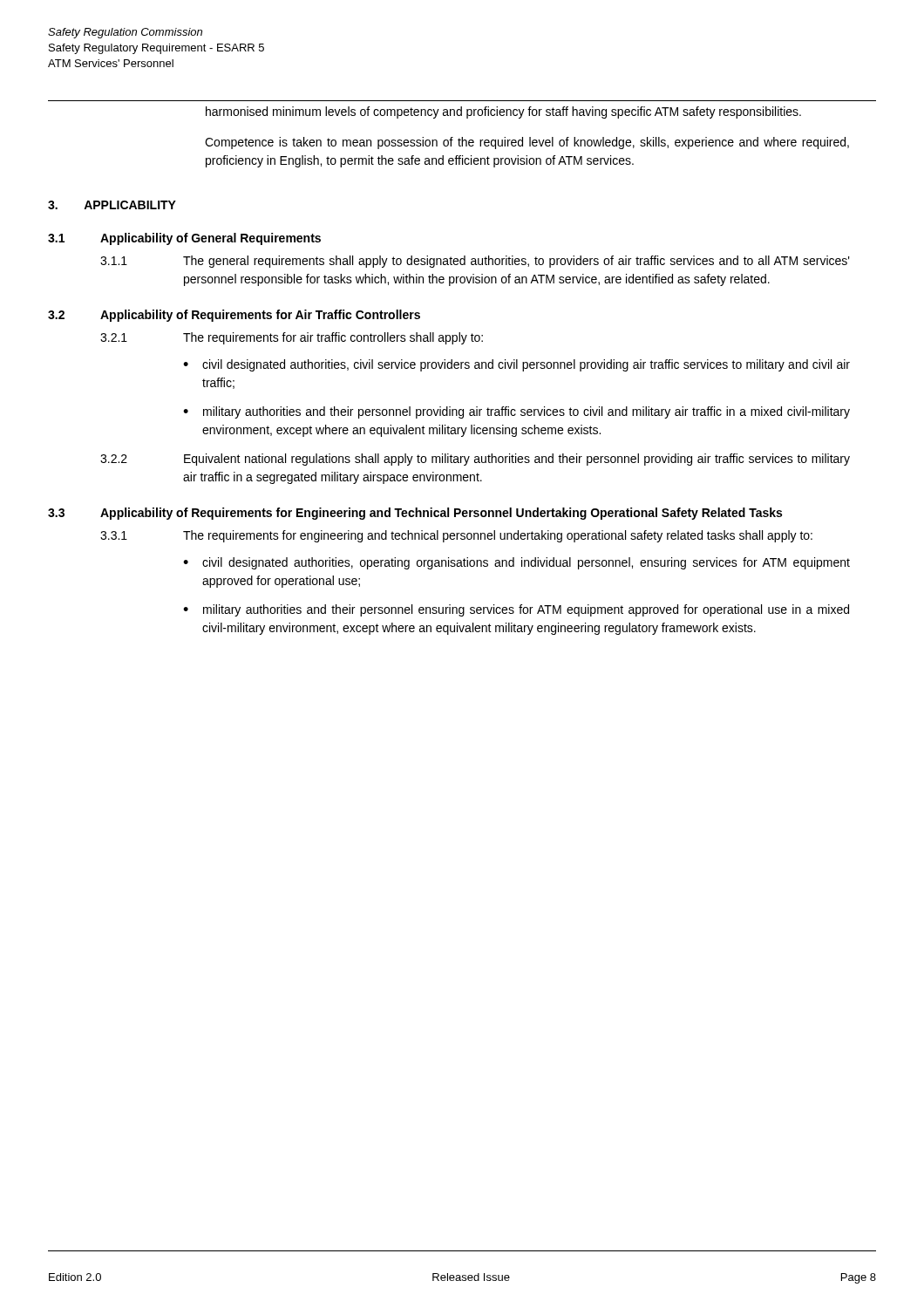
Task: Select the passage starting "2.1 The requirements for"
Action: point(449,338)
